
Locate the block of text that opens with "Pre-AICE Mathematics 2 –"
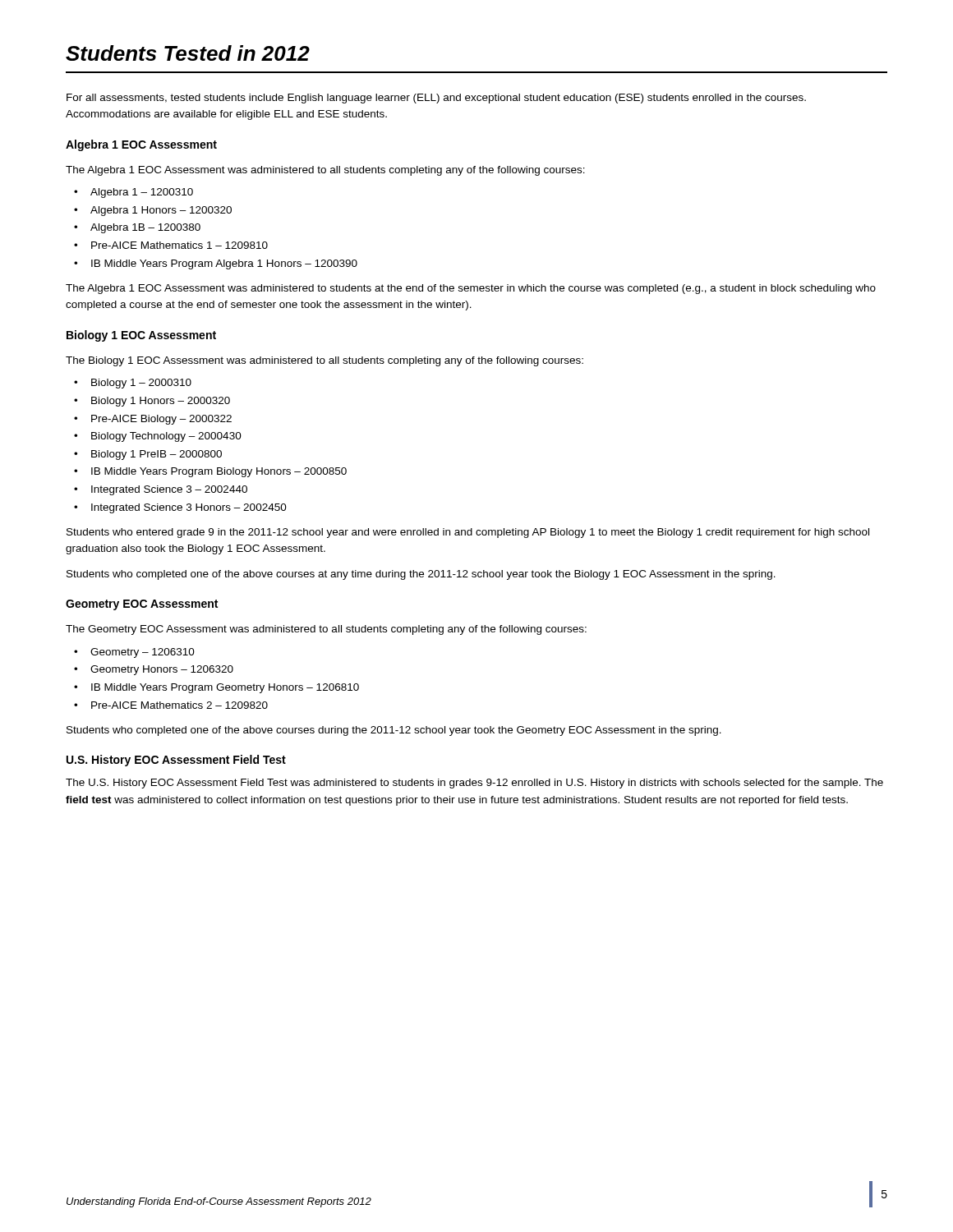click(179, 705)
